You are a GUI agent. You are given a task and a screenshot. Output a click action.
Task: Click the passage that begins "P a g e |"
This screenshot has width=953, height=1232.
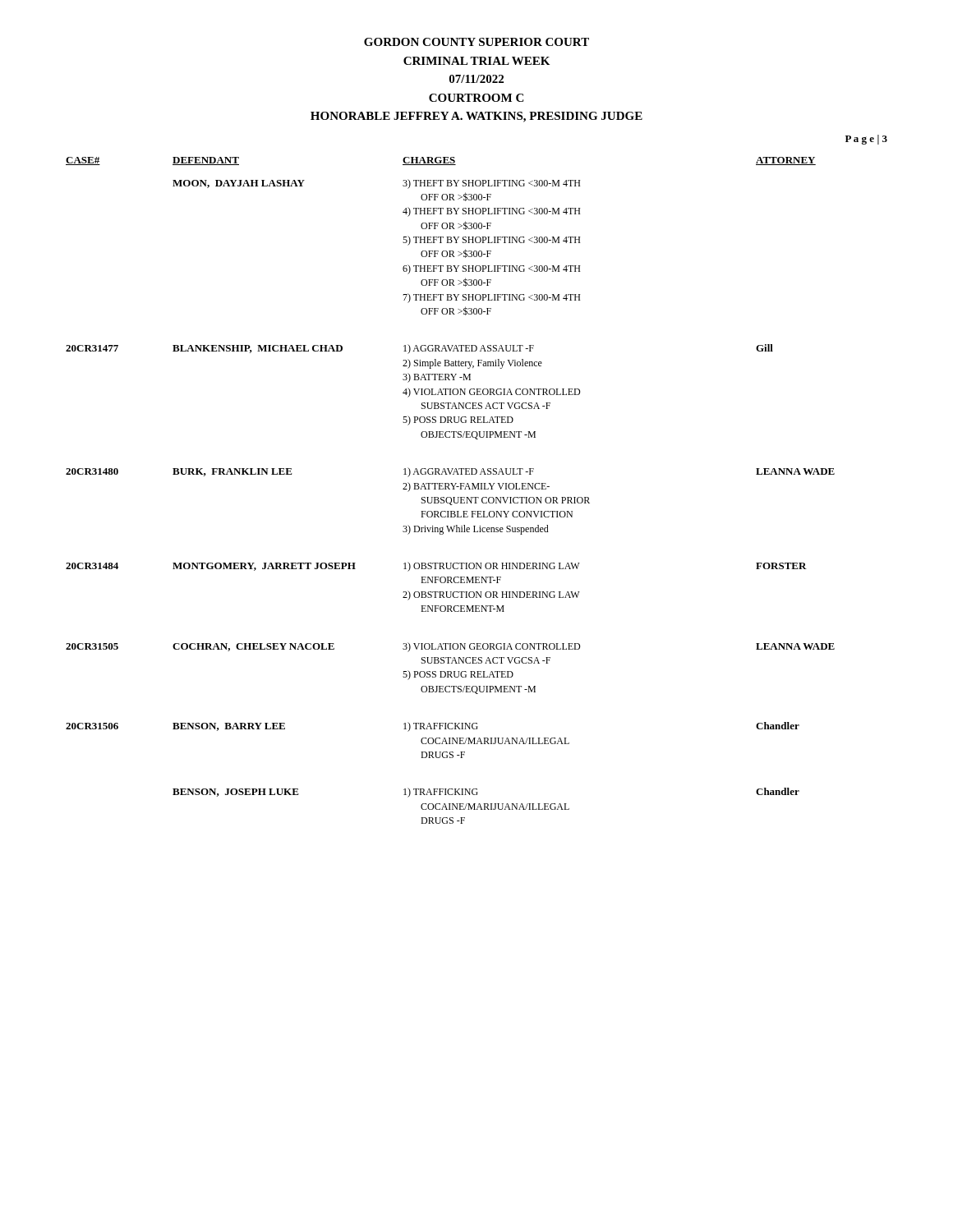click(866, 138)
